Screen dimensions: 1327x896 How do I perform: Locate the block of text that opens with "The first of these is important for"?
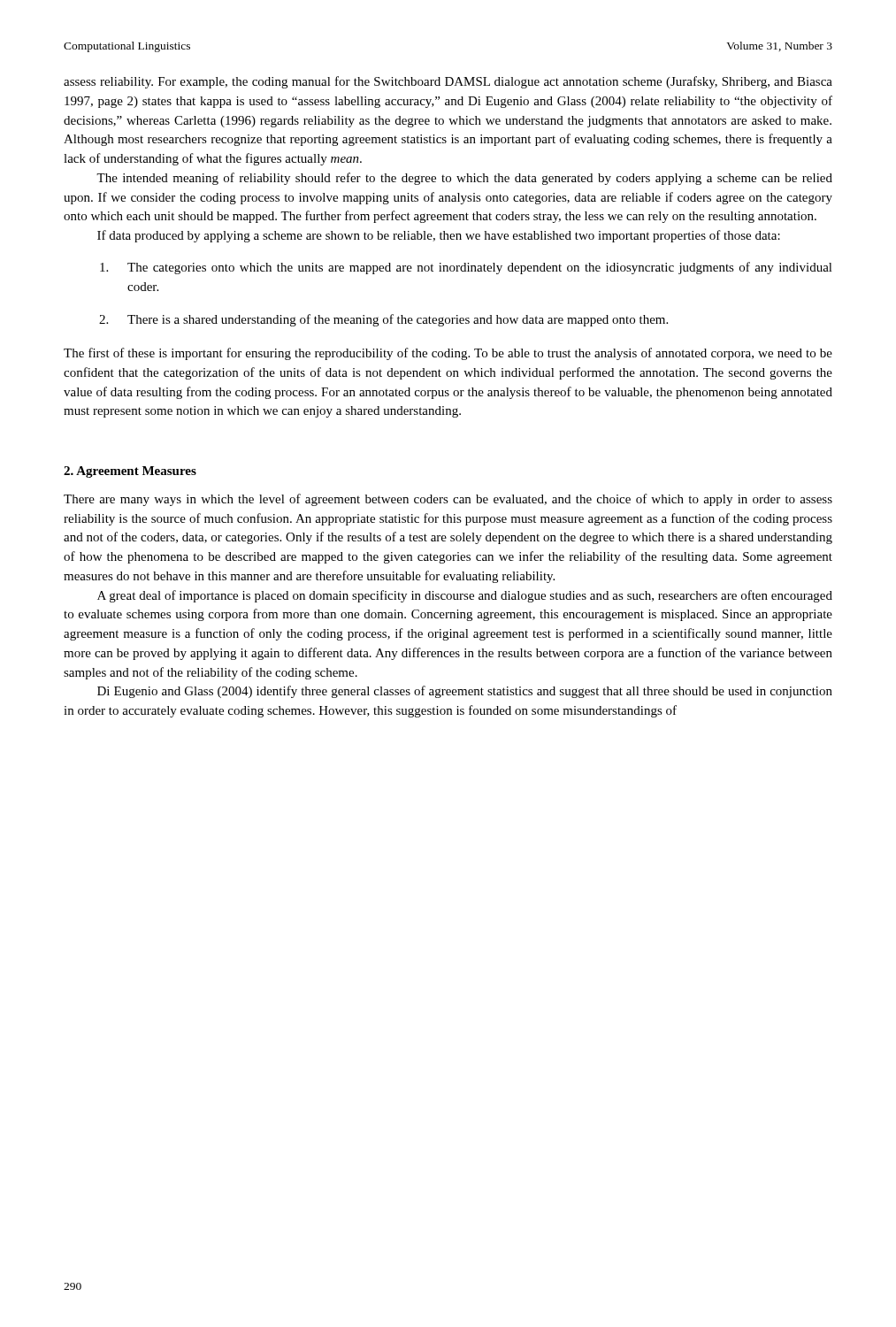pos(448,383)
